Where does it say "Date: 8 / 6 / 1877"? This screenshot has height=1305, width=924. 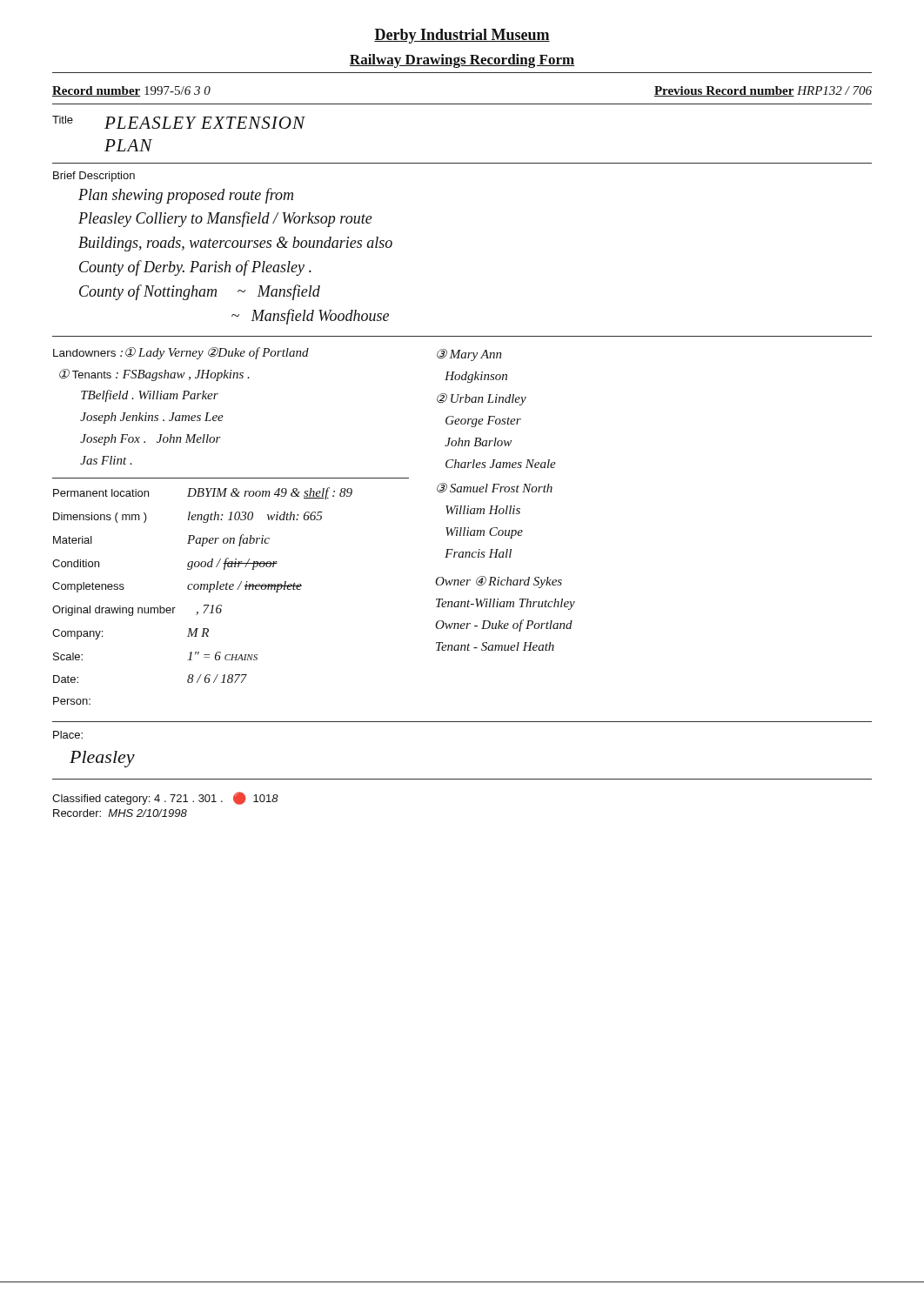(65, 678)
